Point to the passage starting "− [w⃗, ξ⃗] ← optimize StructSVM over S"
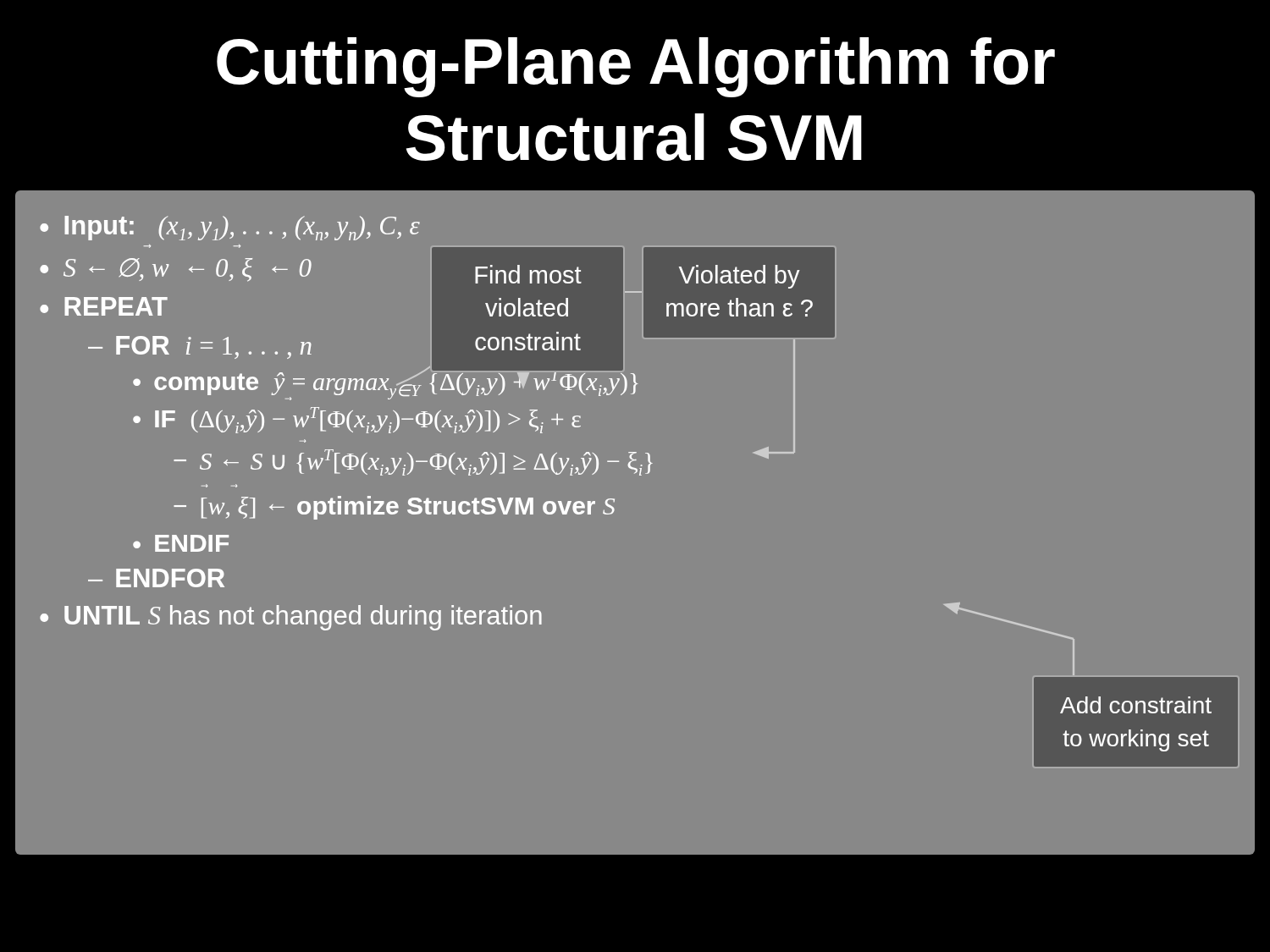The height and width of the screenshot is (952, 1270). (394, 506)
